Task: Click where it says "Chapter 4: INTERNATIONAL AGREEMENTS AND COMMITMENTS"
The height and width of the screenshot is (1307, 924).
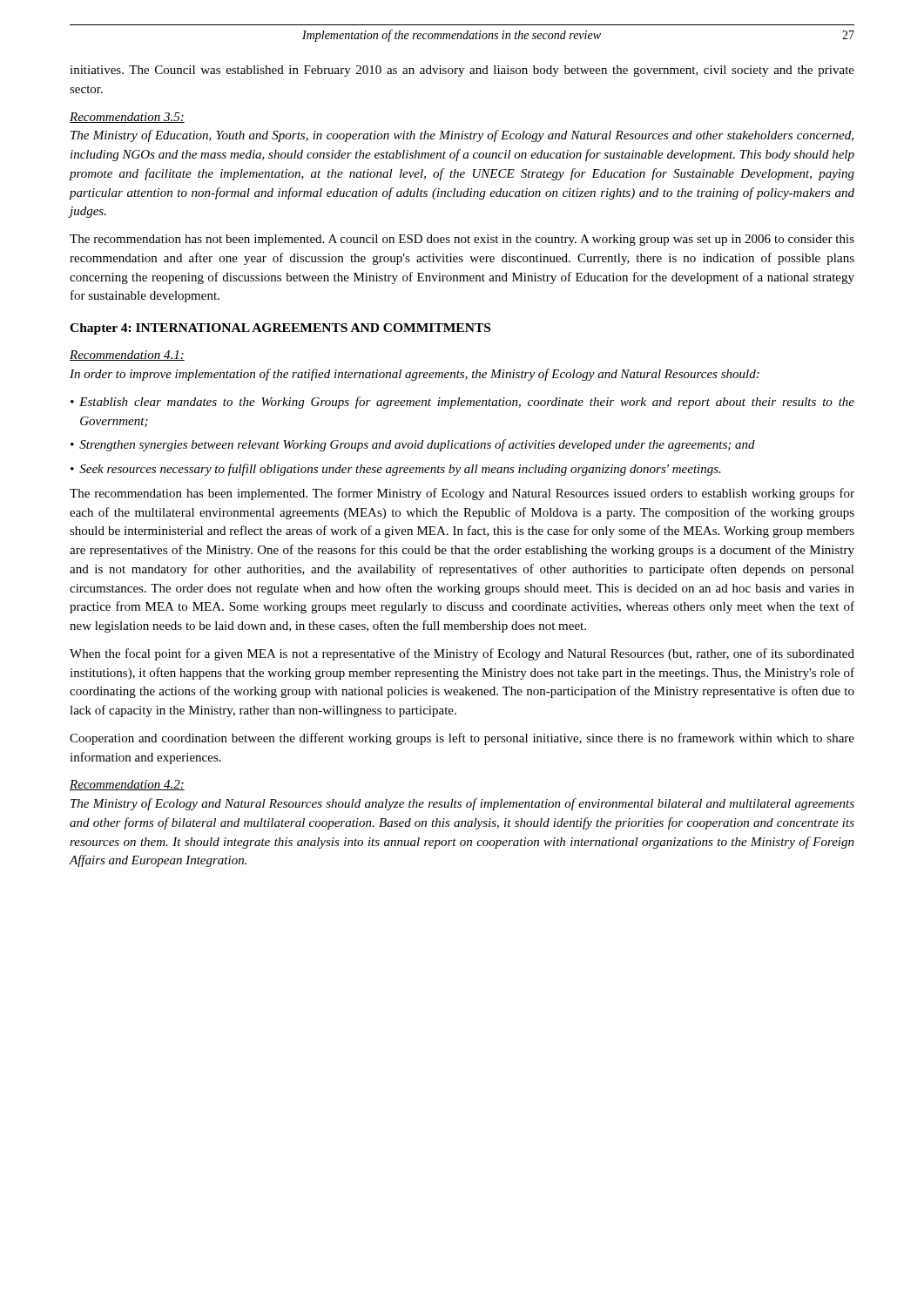Action: pos(462,328)
